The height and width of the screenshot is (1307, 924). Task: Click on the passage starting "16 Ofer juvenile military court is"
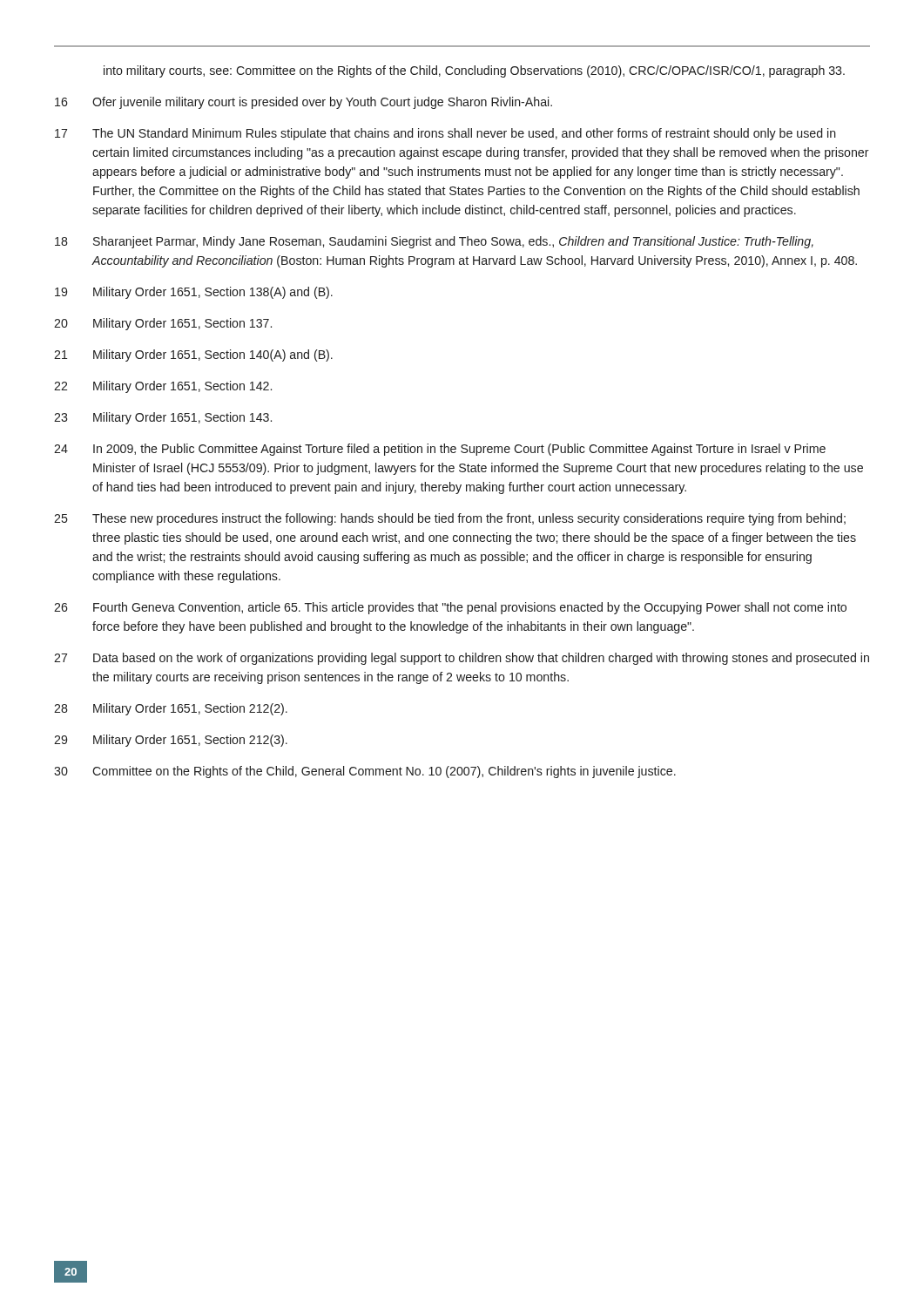click(x=462, y=102)
